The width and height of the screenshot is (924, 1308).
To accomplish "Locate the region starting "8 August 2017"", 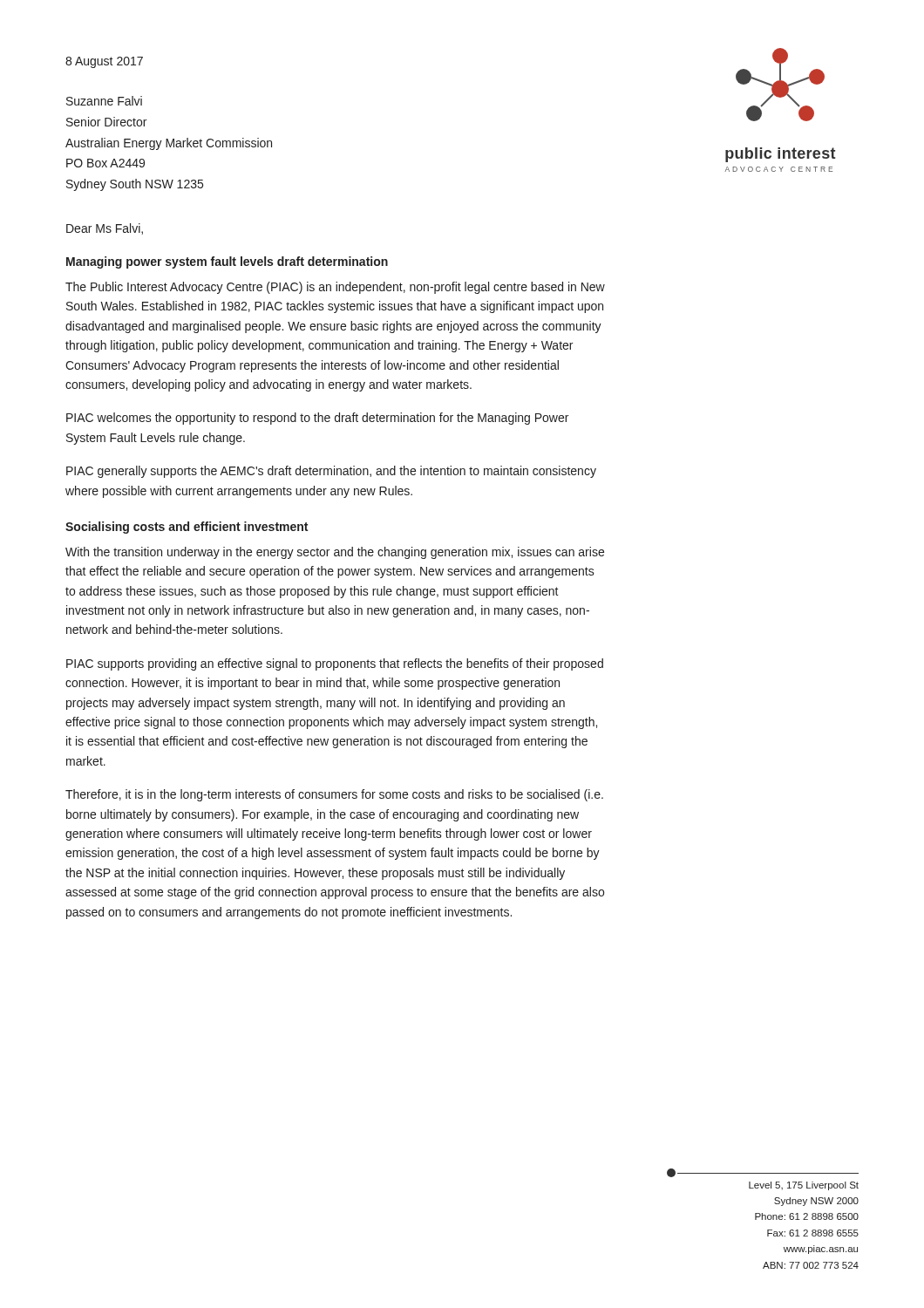I will point(104,61).
